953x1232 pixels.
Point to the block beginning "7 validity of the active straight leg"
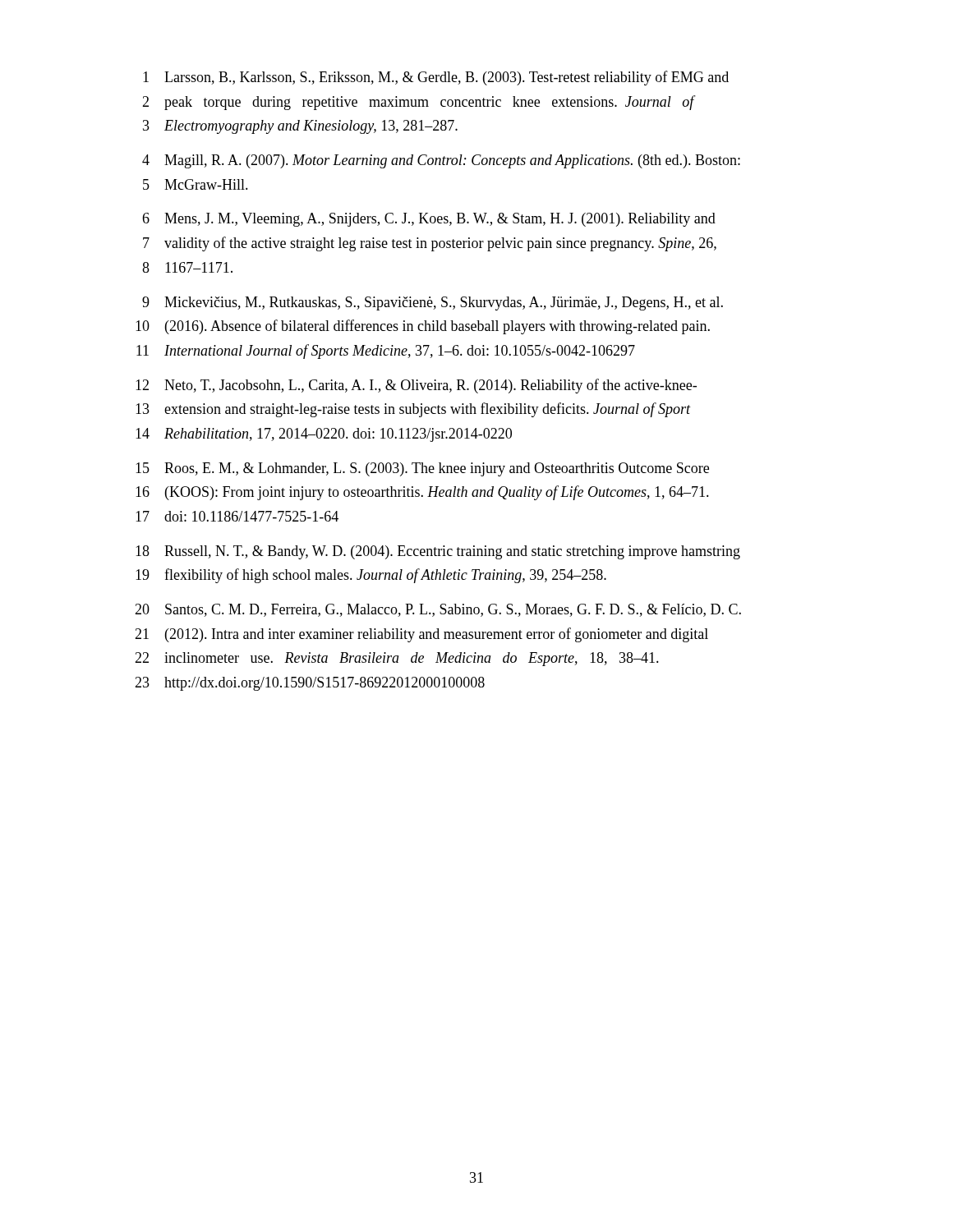click(x=476, y=244)
